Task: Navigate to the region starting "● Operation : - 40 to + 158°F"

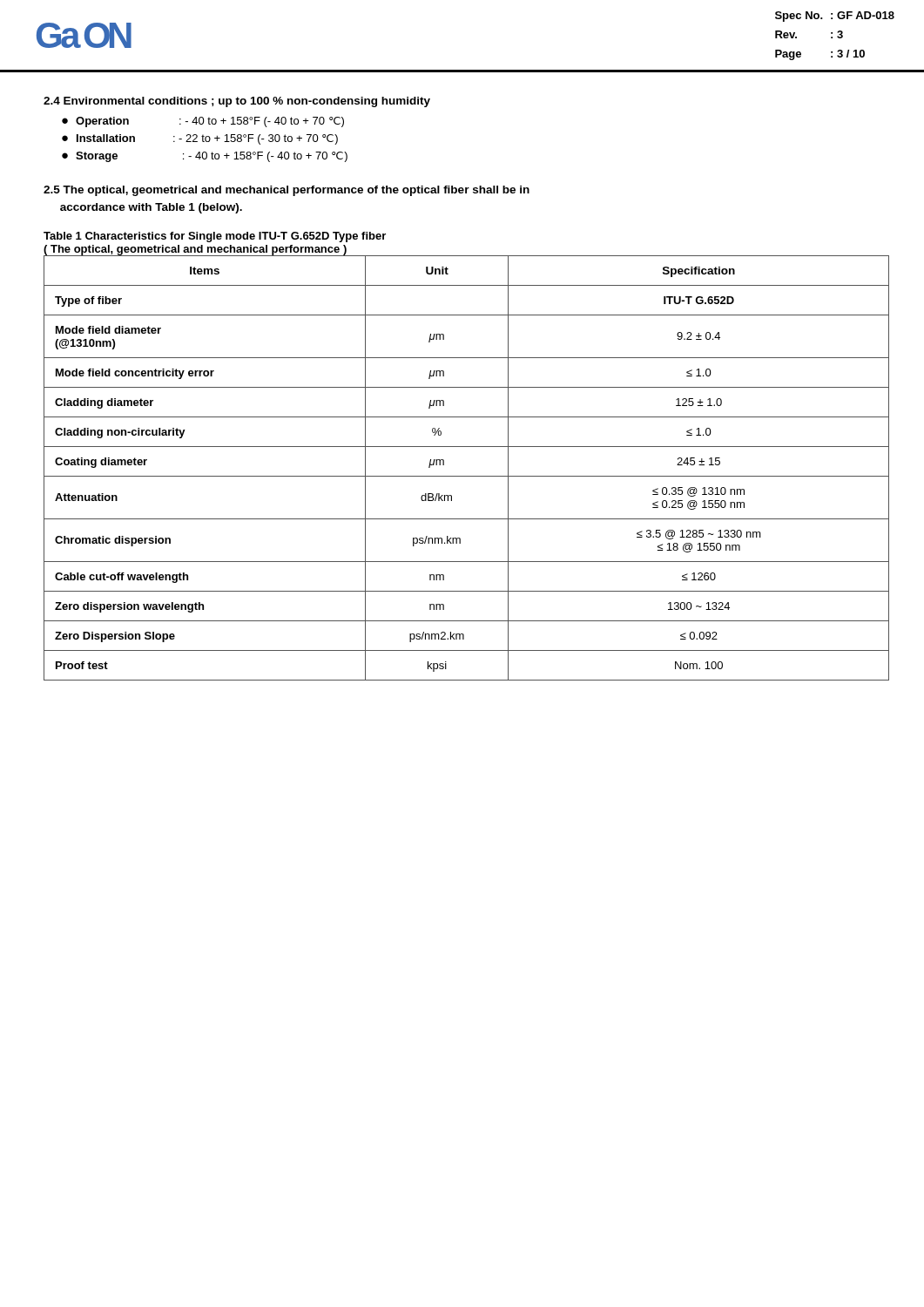Action: coord(203,120)
